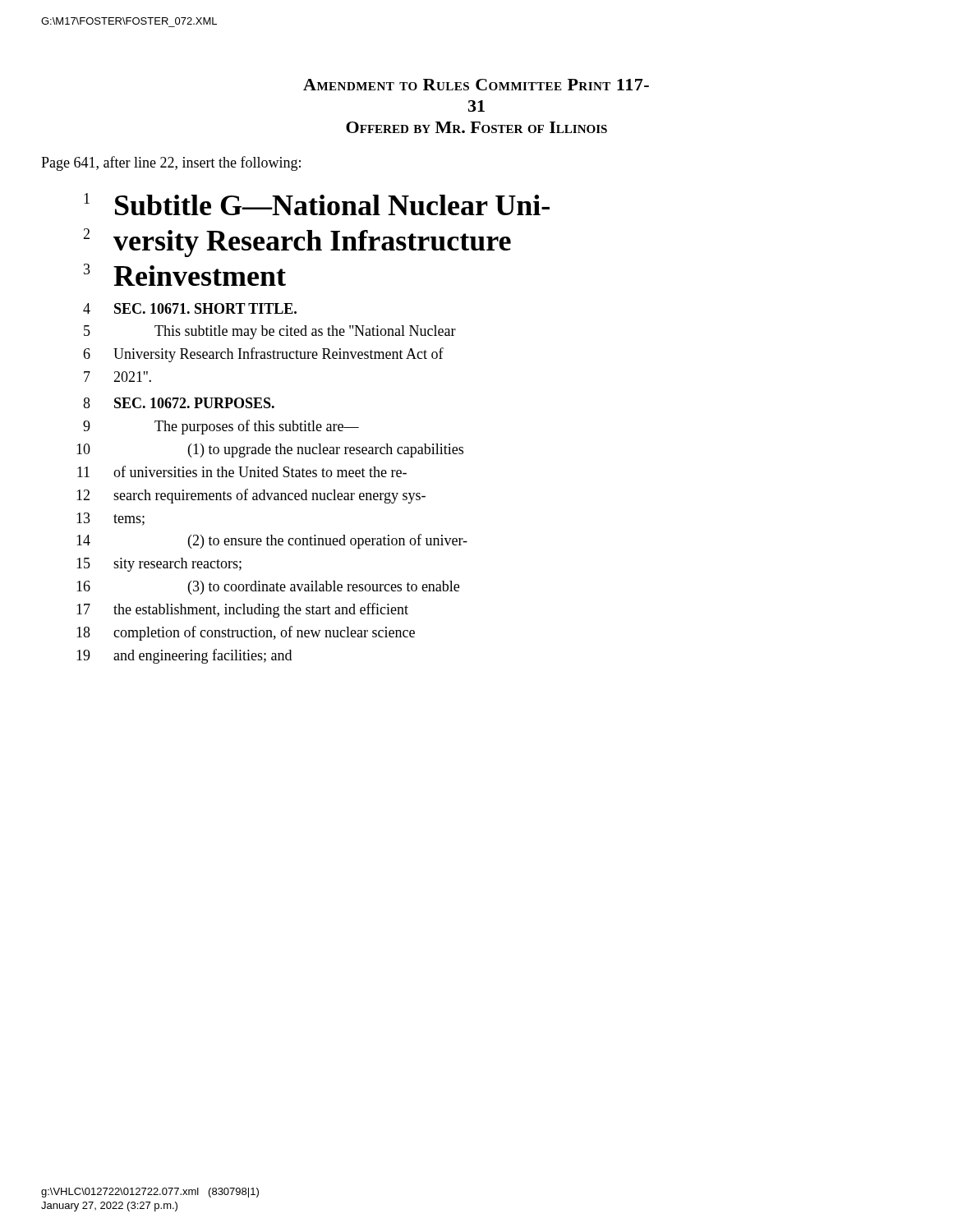This screenshot has width=953, height=1232.
Task: Find "4 SEC. 10671. SHORT TITLE." on this page
Action: coord(190,308)
